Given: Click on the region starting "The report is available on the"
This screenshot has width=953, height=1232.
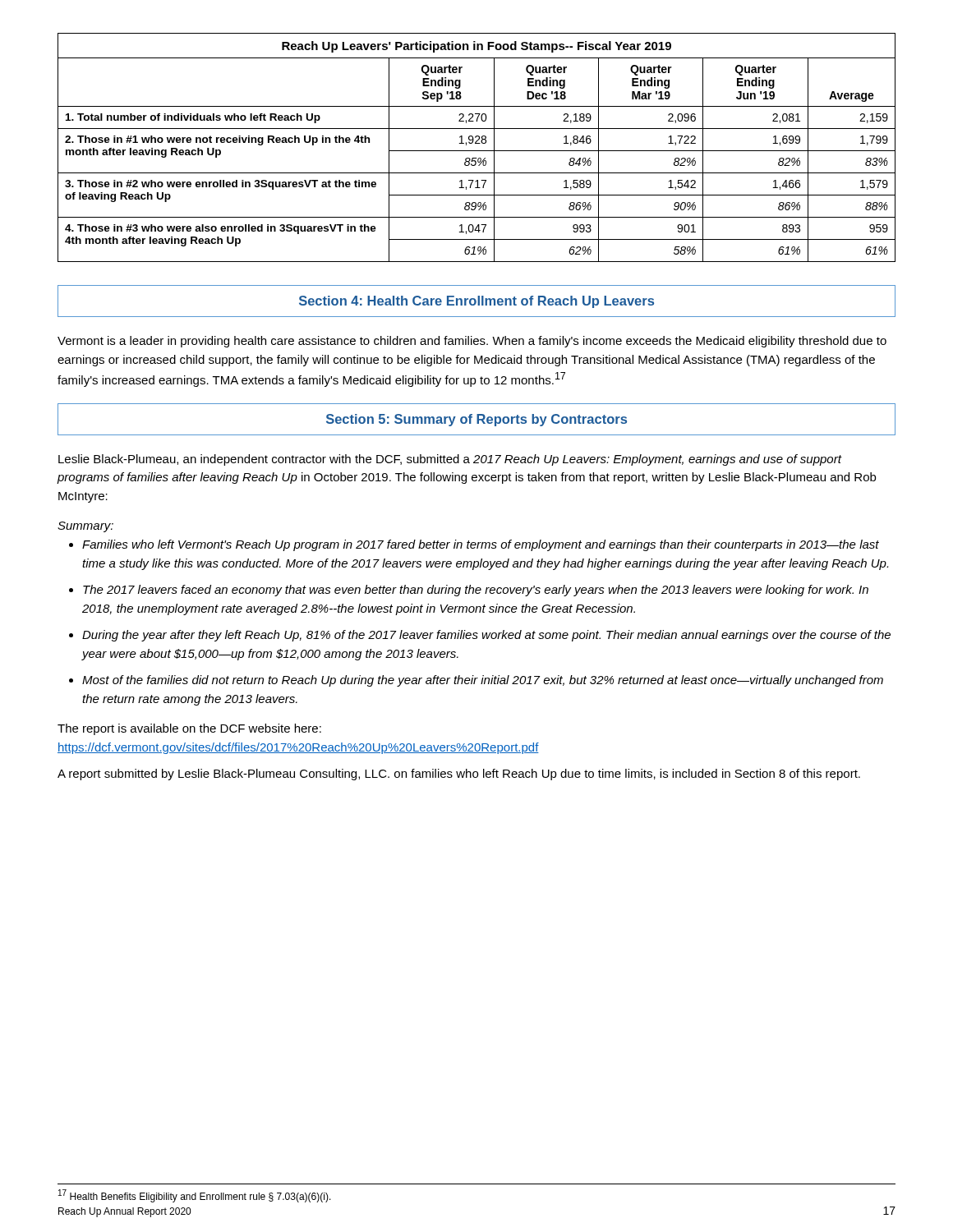Looking at the screenshot, I should 298,737.
